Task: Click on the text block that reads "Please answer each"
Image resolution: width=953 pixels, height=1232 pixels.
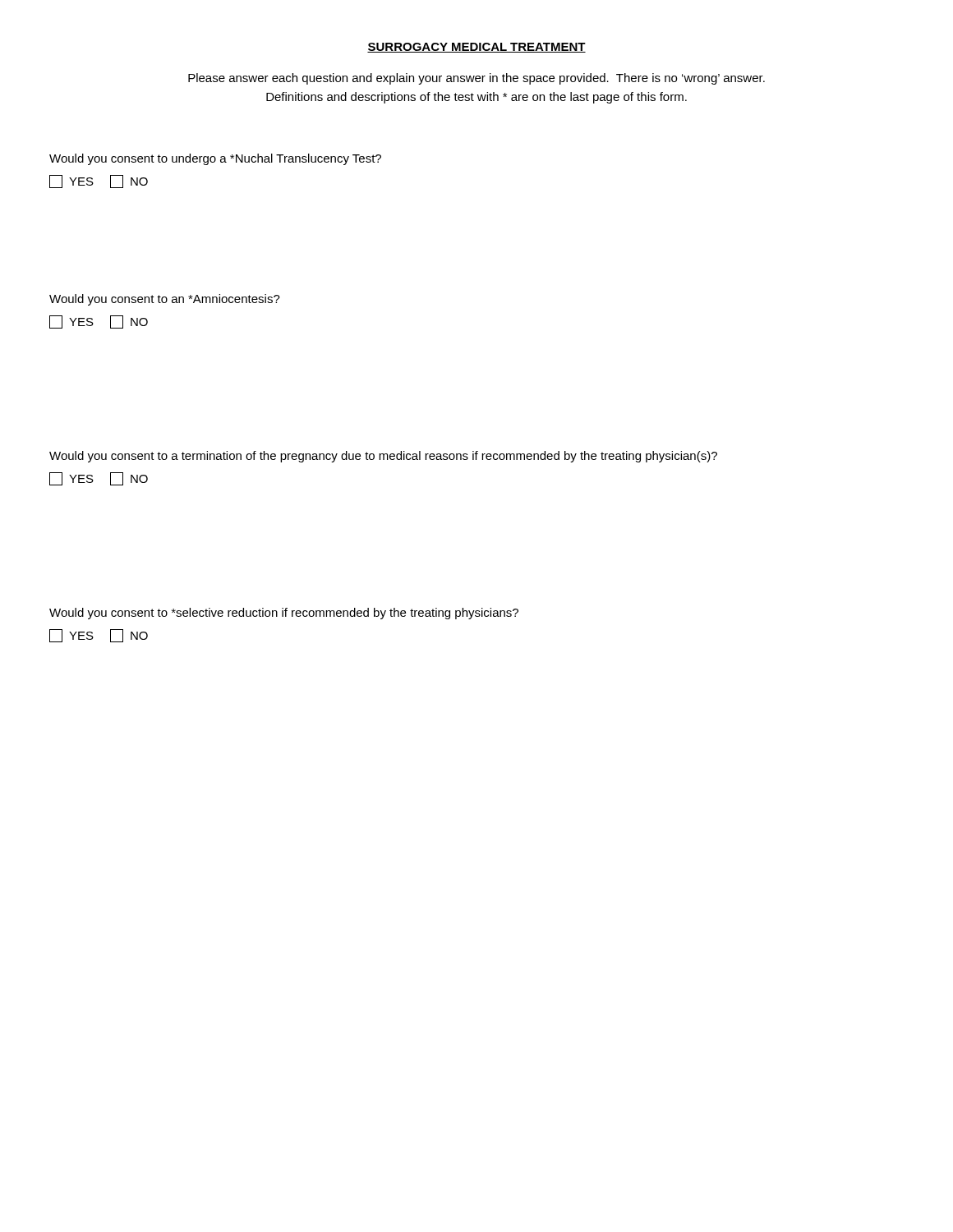Action: (476, 87)
